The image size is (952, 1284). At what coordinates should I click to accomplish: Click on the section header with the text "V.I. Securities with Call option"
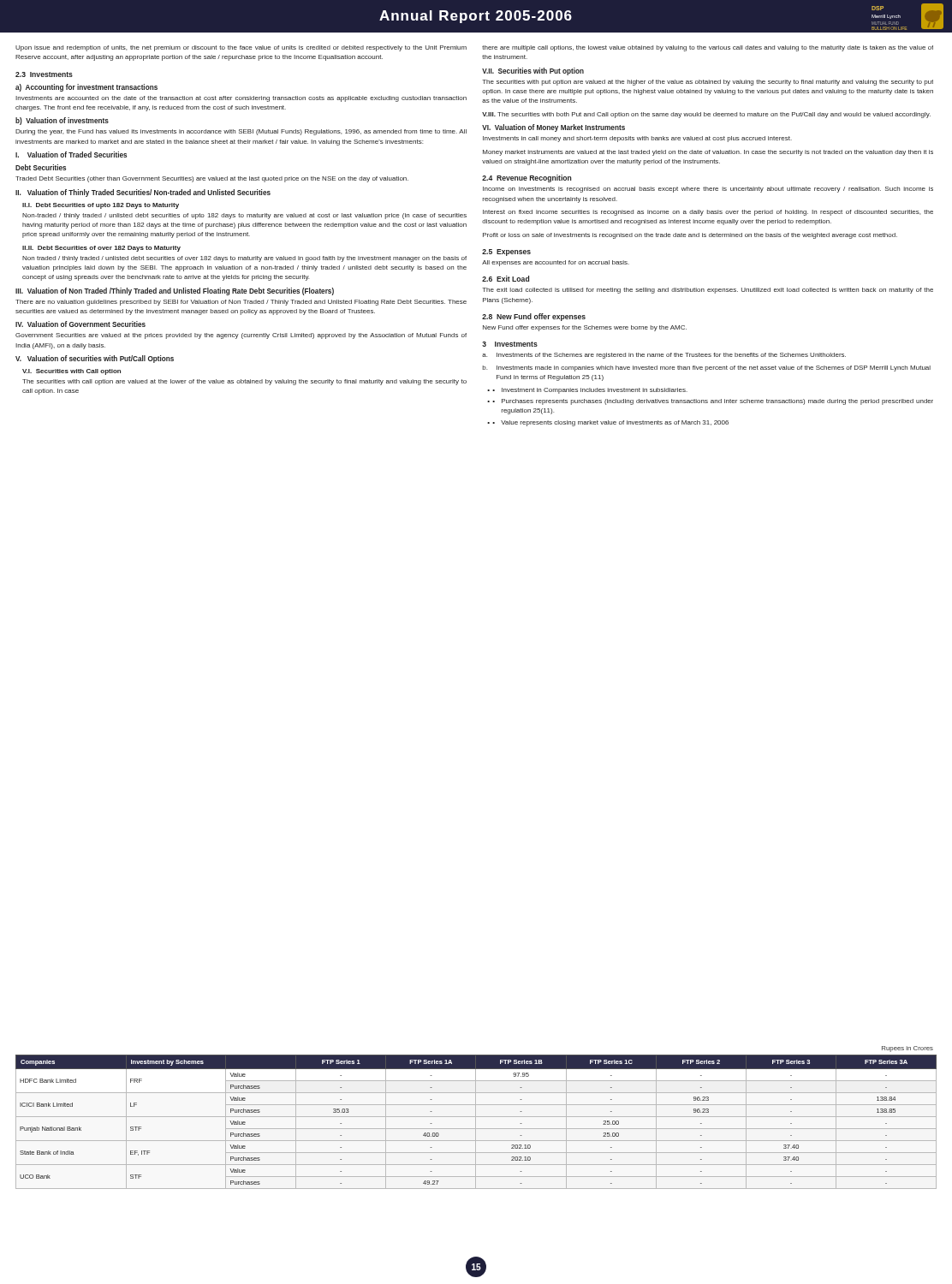72,371
